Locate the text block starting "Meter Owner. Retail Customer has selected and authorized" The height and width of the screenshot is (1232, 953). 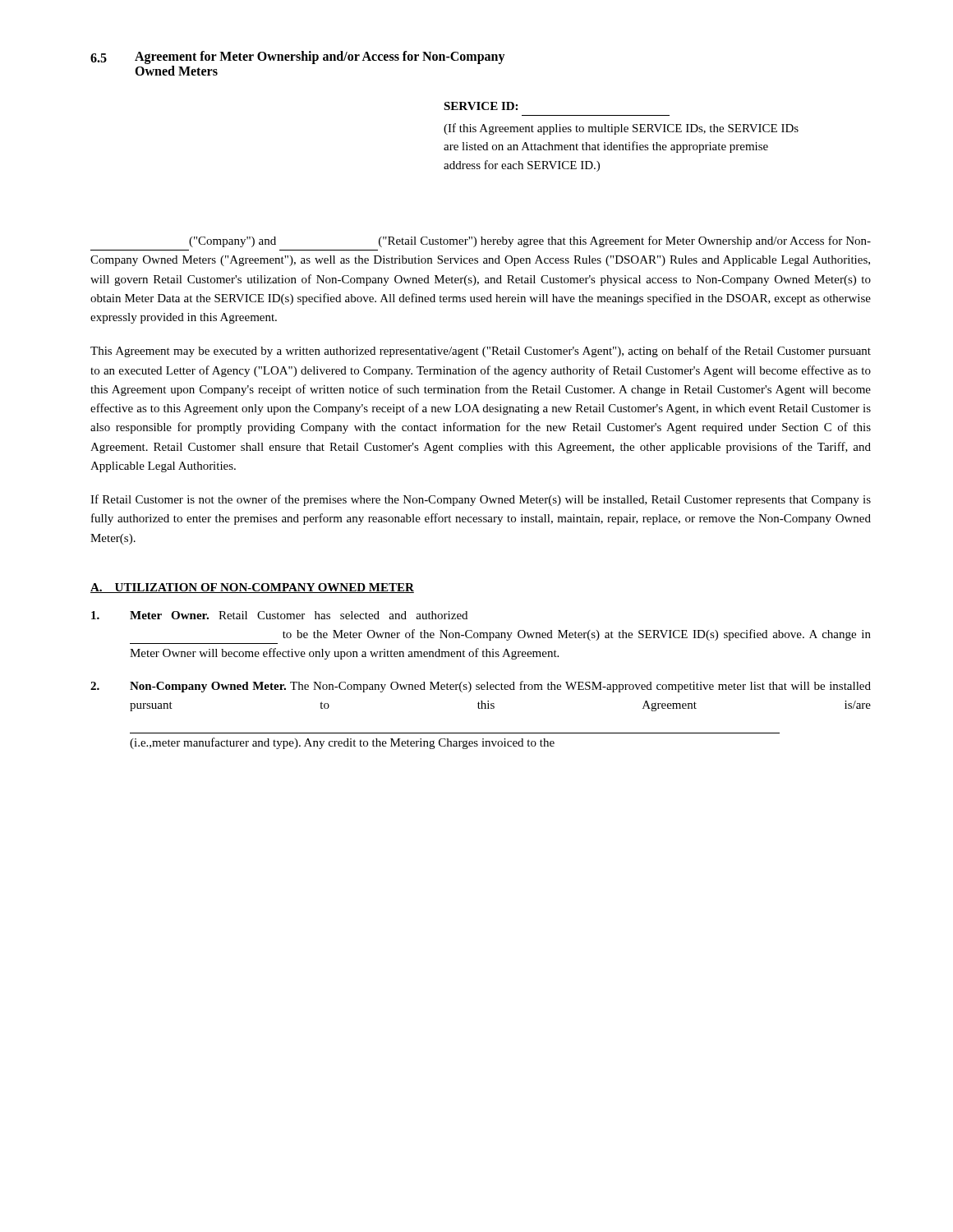click(481, 635)
